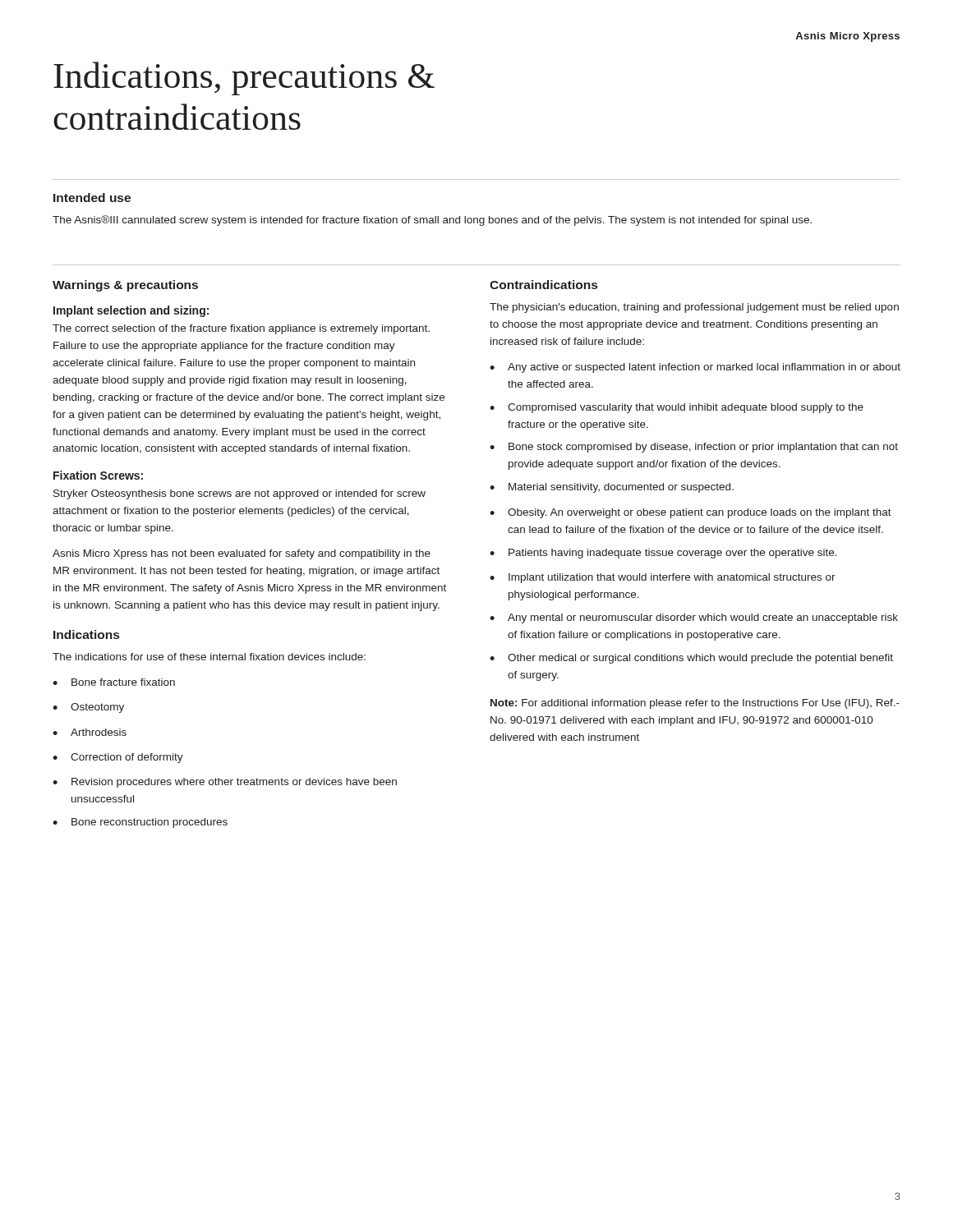This screenshot has width=953, height=1232.
Task: Select the passage starting "• Other medical or surgical"
Action: tap(695, 667)
